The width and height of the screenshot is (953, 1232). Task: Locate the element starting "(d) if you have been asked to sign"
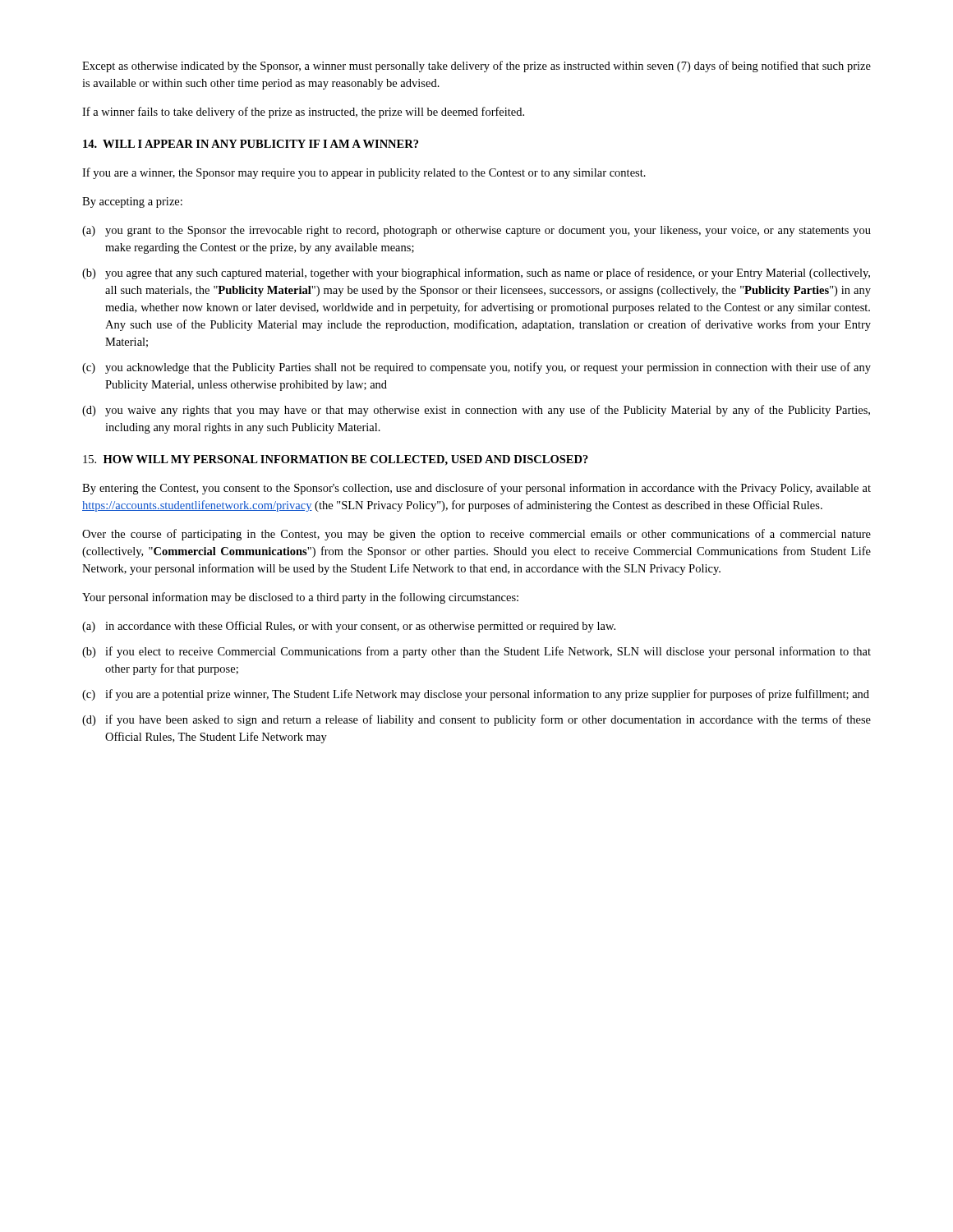click(476, 729)
